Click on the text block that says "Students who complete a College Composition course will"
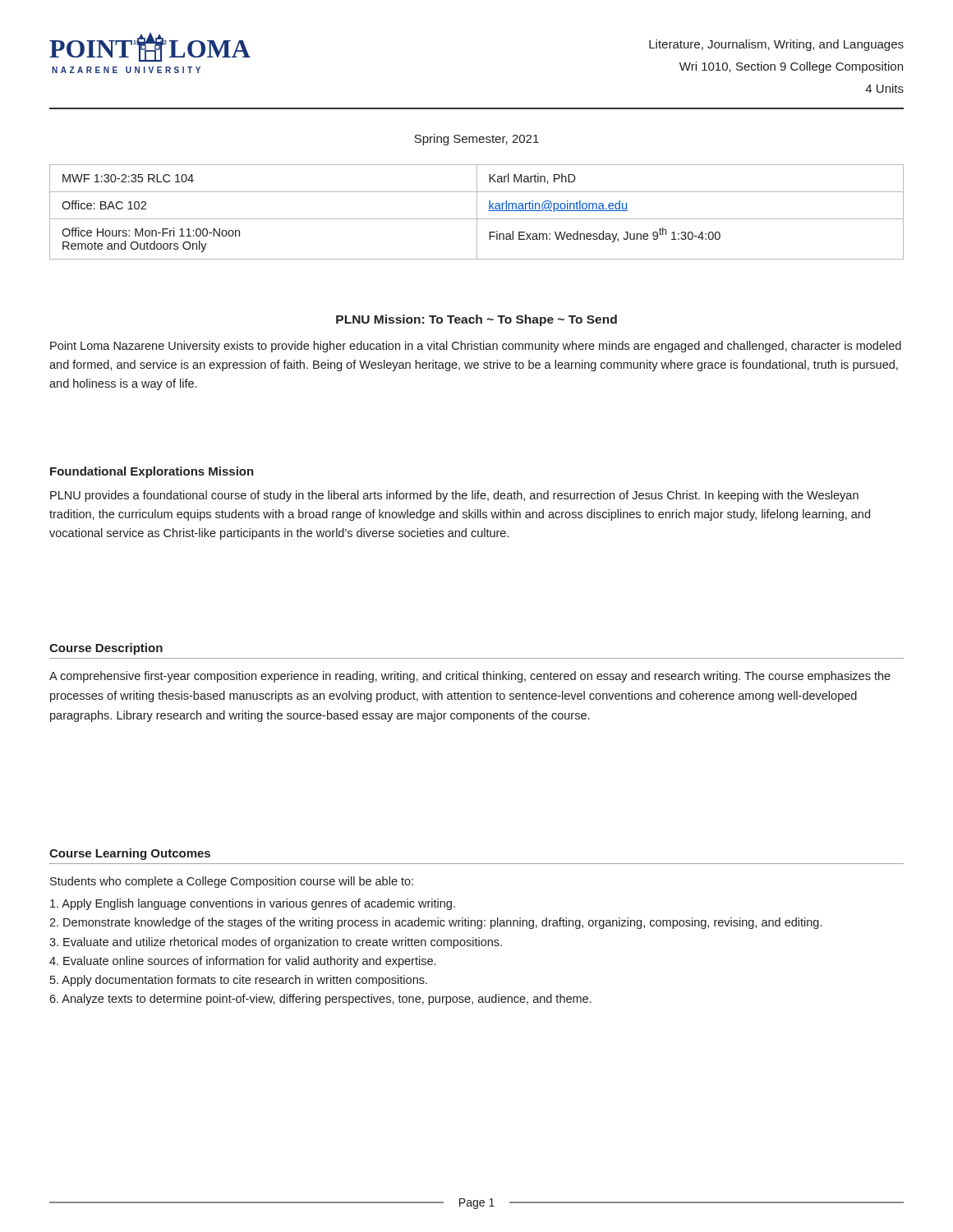The width and height of the screenshot is (953, 1232). coord(232,881)
